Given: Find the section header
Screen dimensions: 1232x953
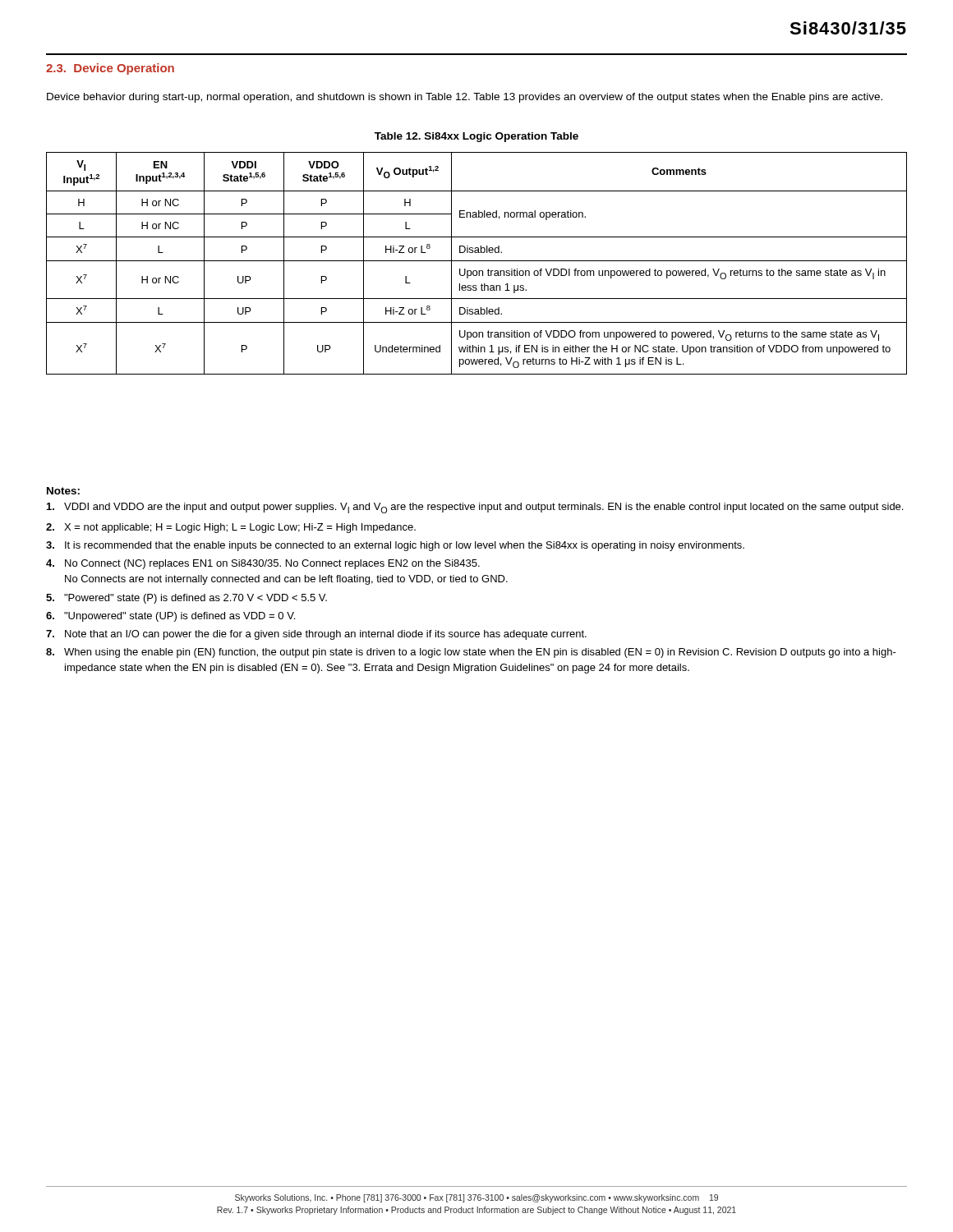Looking at the screenshot, I should coord(110,68).
